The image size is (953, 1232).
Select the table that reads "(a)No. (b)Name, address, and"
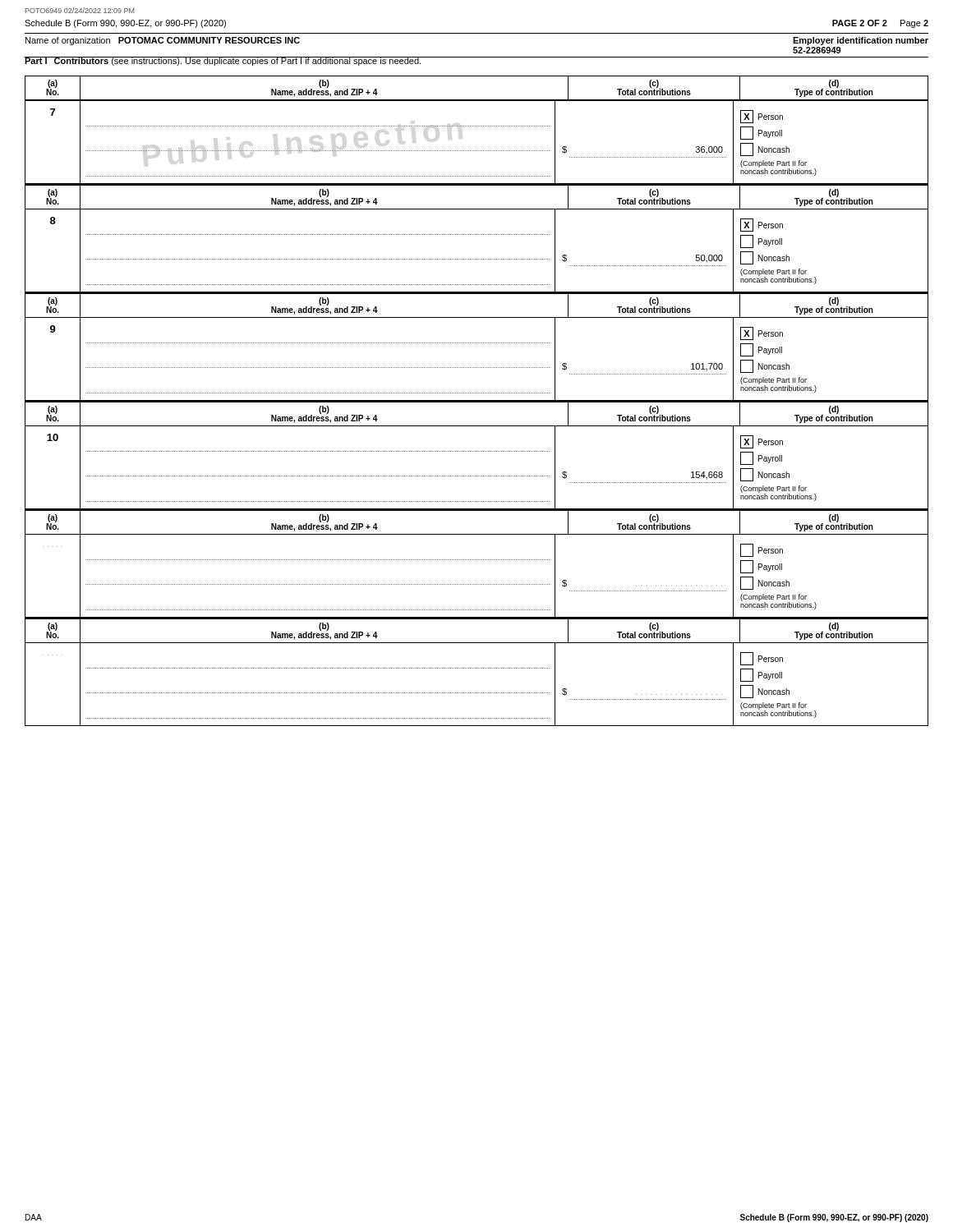[476, 401]
